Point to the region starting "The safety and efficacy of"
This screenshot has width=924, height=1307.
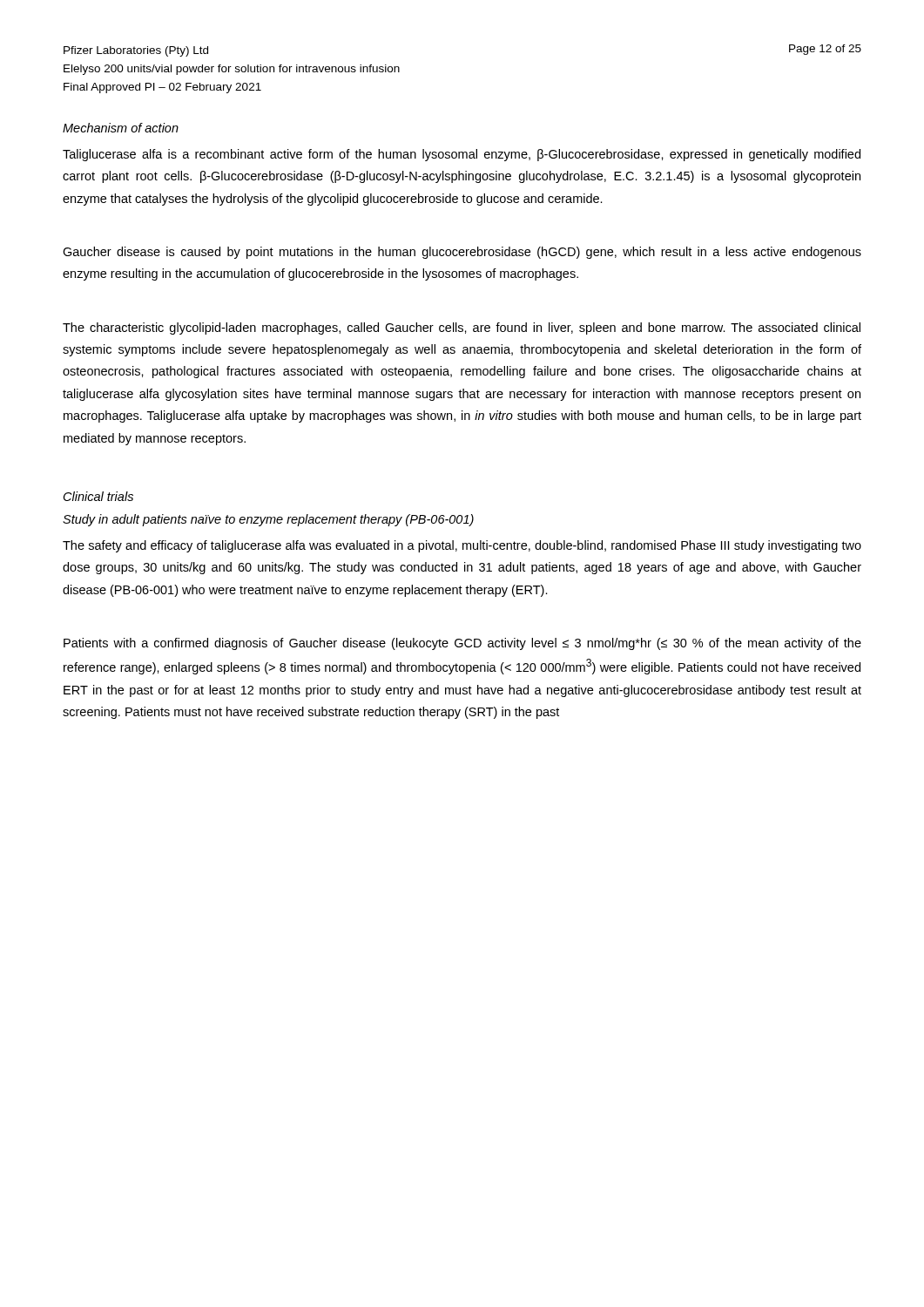click(462, 567)
